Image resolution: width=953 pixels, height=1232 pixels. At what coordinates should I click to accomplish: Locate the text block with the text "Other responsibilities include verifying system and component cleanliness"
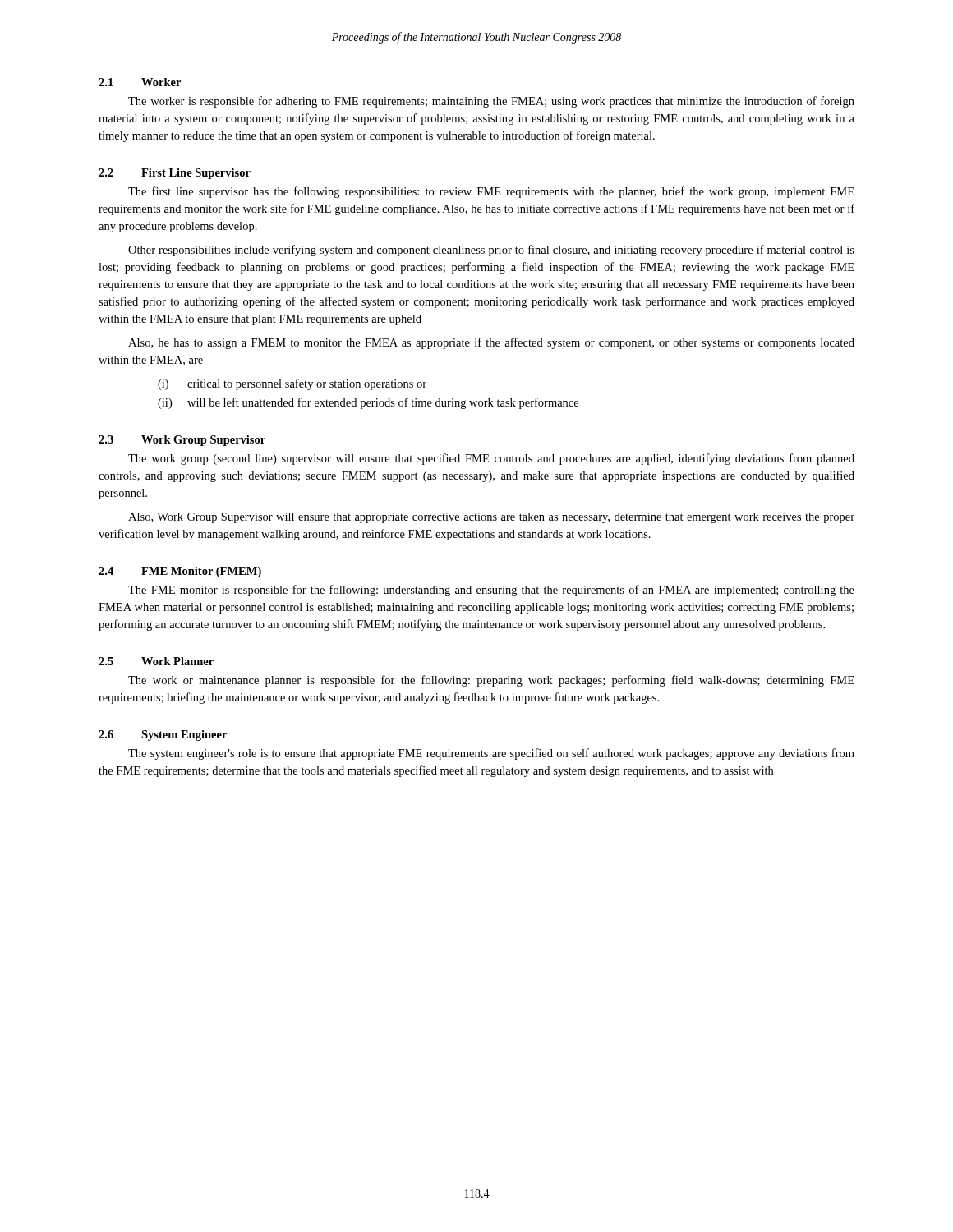[x=476, y=284]
